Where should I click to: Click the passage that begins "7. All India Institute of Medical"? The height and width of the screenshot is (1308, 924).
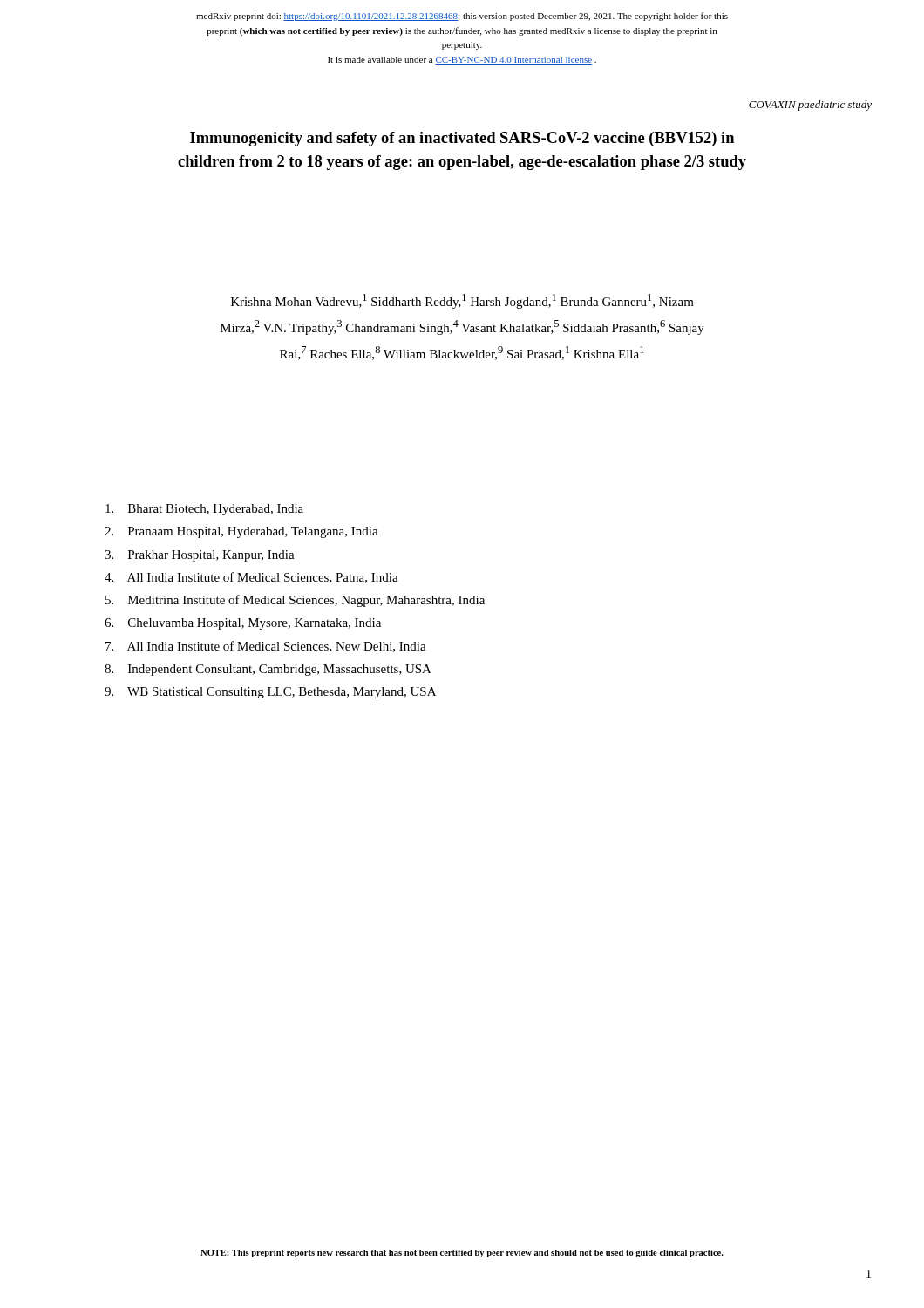click(x=265, y=646)
